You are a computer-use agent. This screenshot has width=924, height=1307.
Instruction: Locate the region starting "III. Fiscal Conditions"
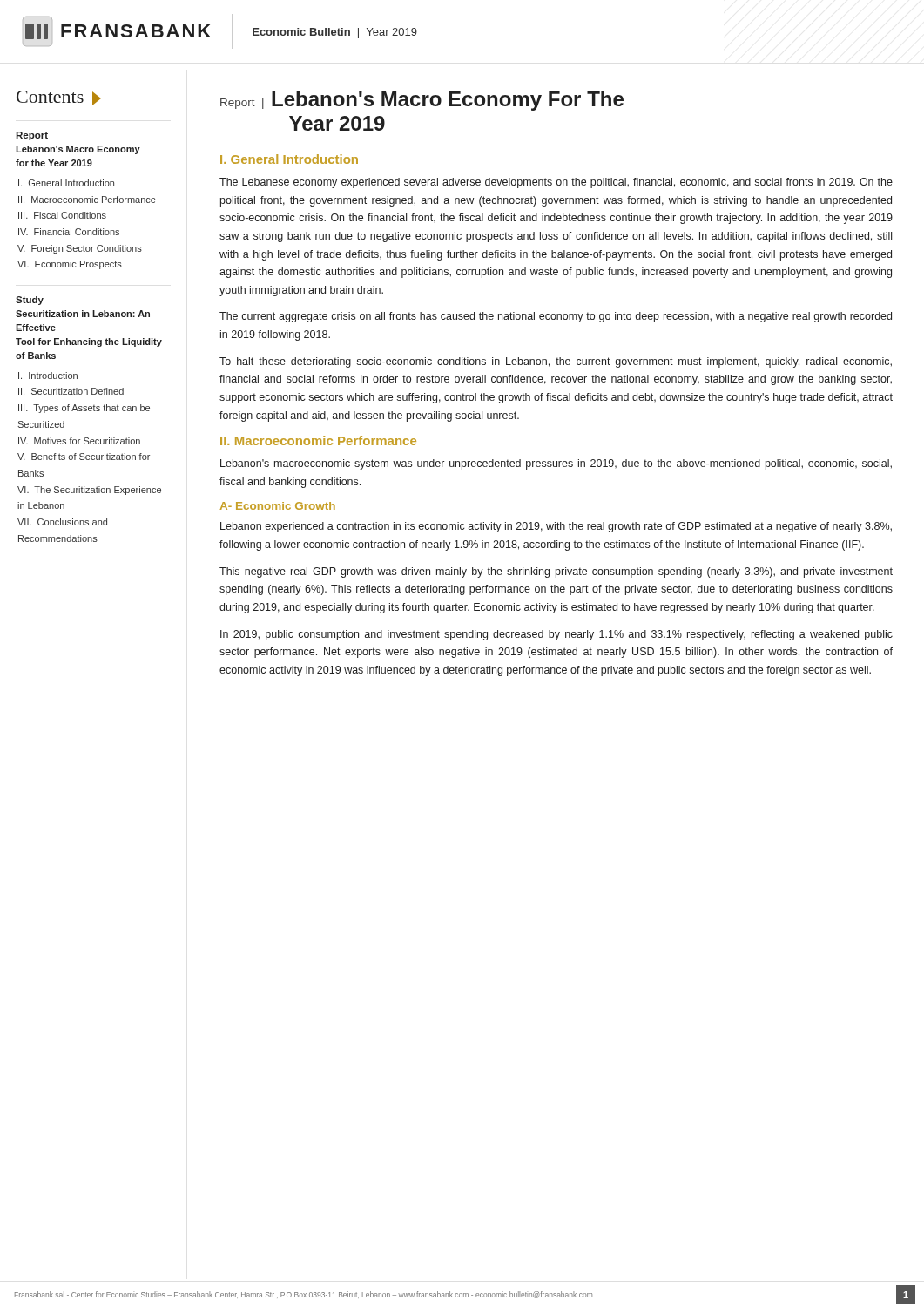[62, 215]
